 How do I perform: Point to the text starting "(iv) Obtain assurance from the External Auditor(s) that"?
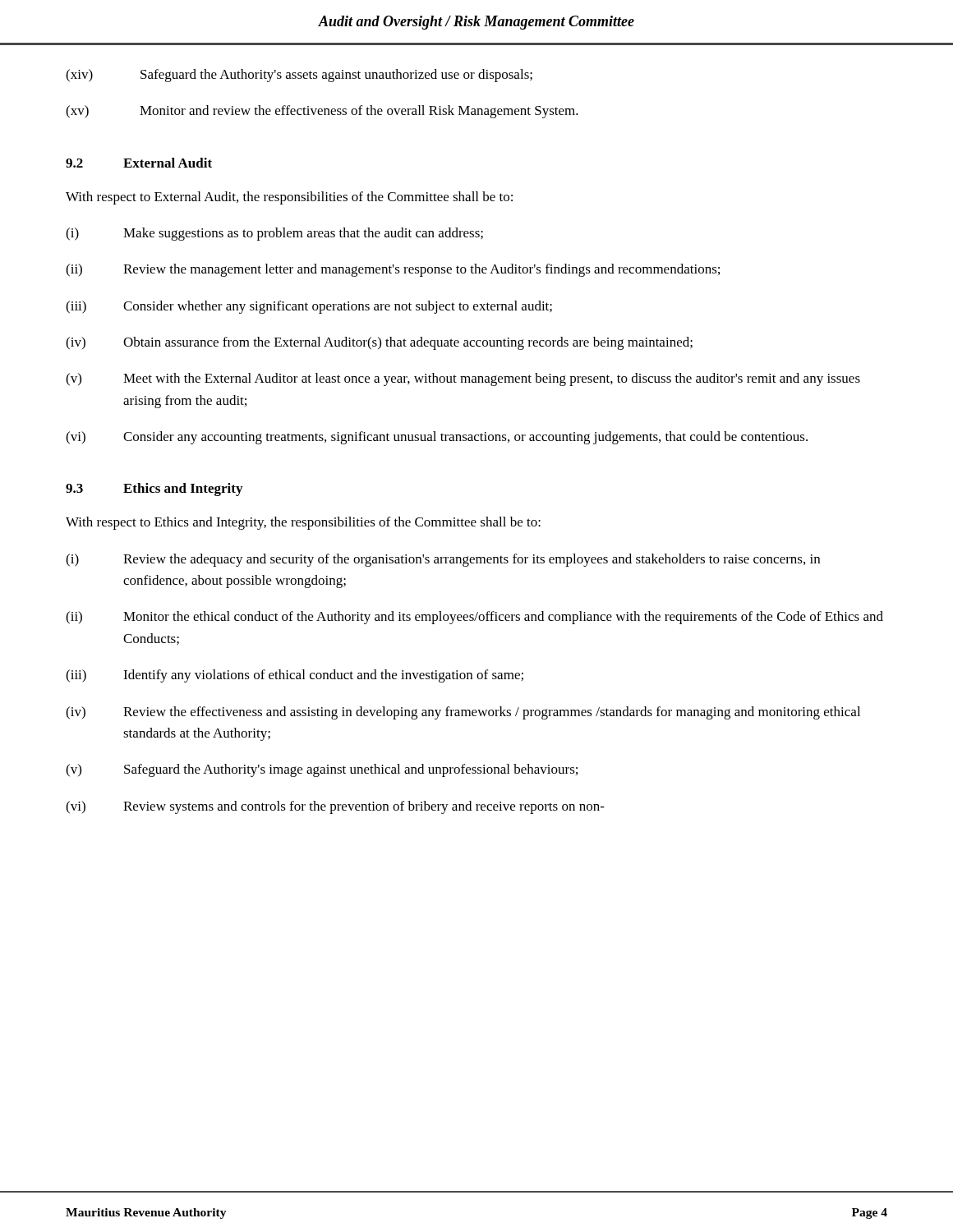coord(380,343)
